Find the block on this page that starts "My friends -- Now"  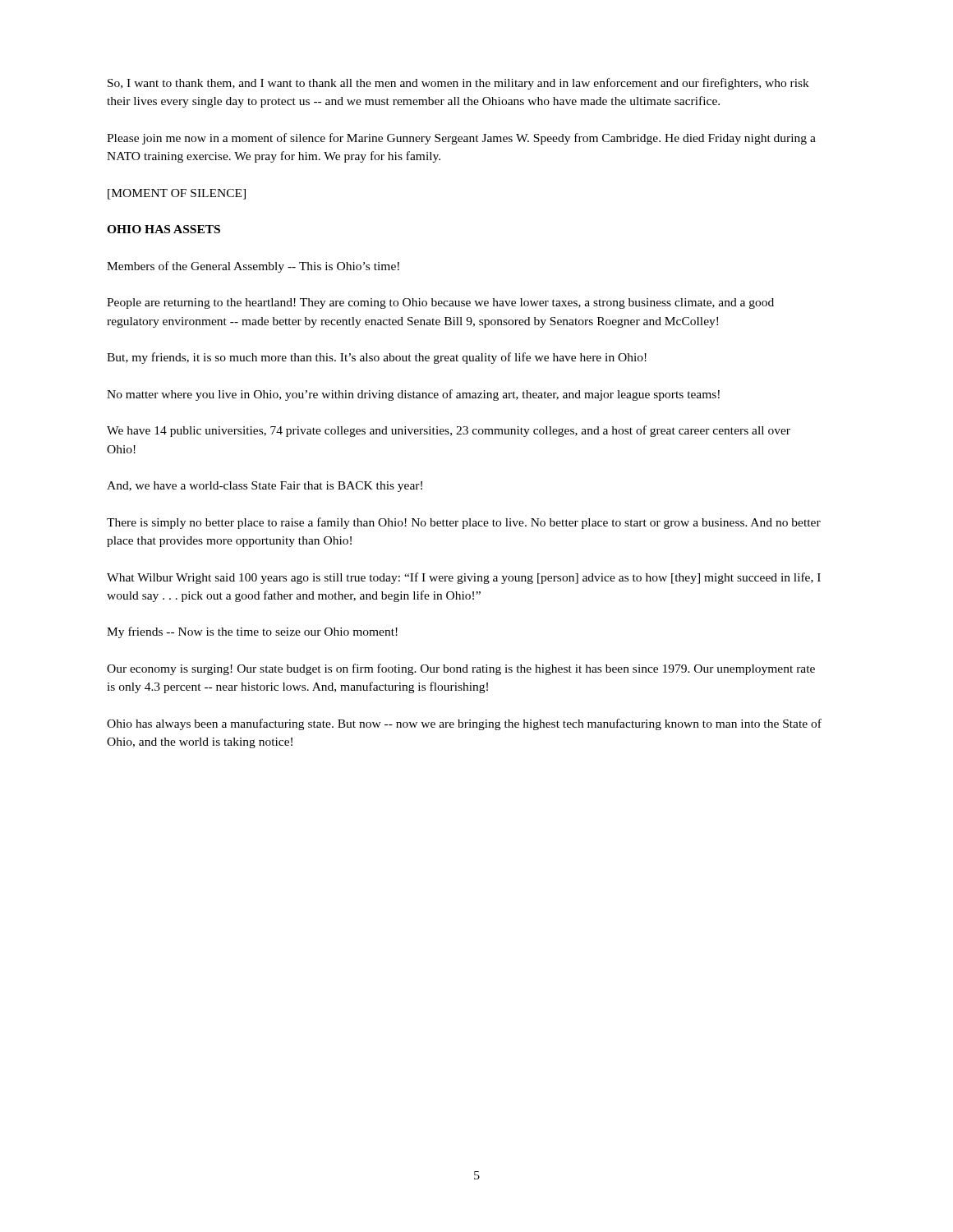point(253,632)
